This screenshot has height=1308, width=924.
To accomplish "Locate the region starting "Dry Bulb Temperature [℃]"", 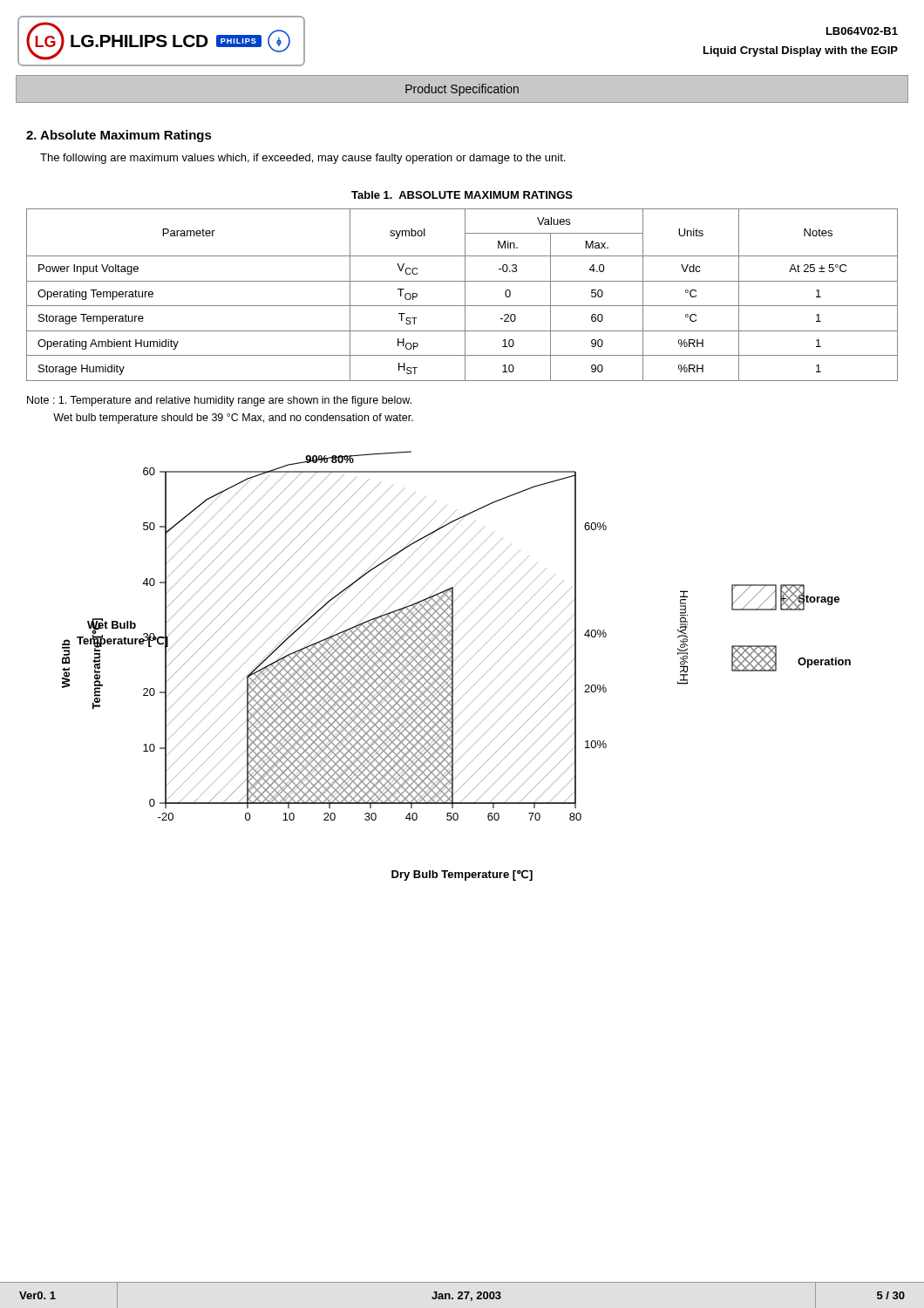I will click(x=462, y=874).
